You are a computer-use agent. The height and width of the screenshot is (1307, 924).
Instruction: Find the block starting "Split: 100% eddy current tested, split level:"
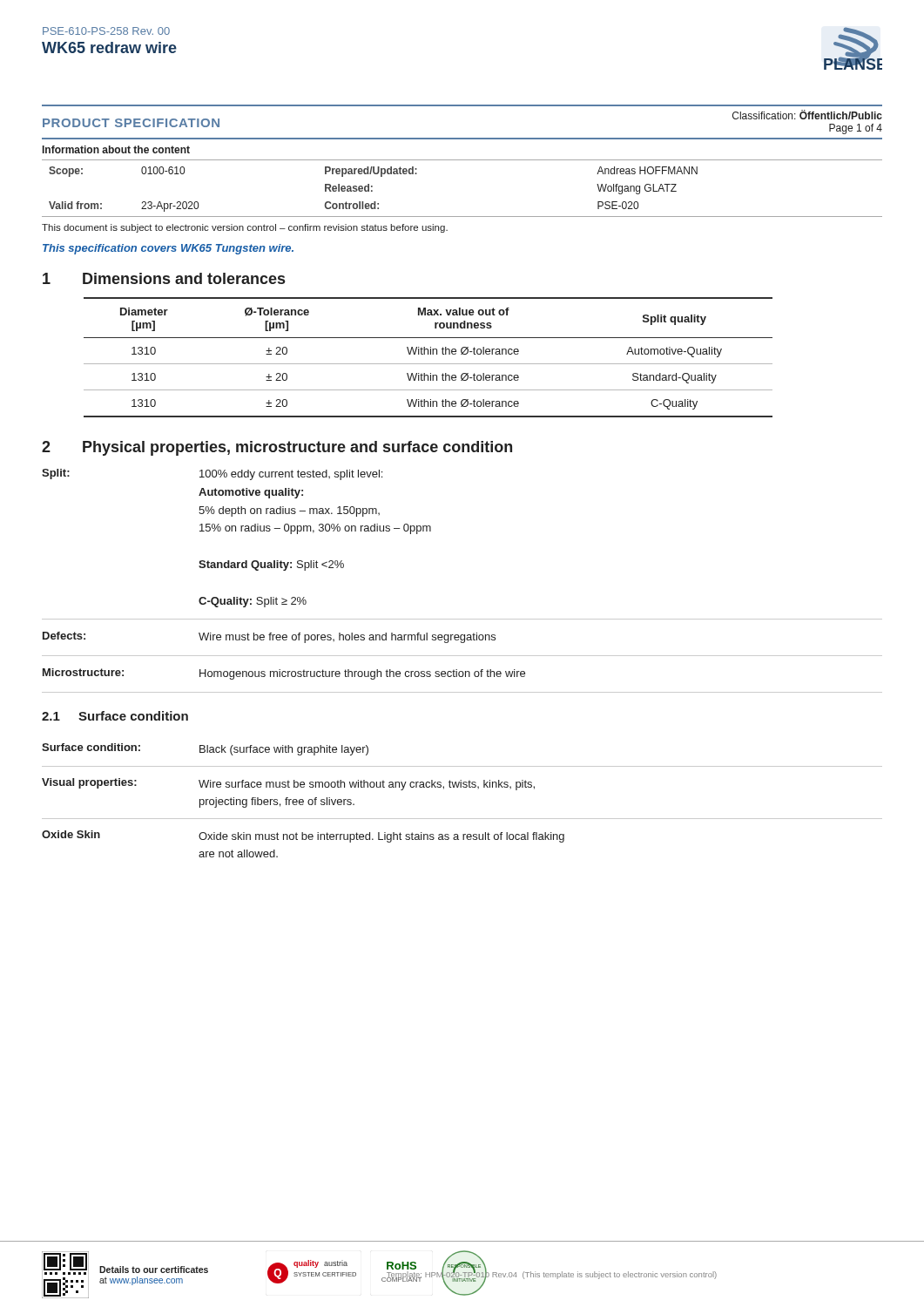(212, 474)
